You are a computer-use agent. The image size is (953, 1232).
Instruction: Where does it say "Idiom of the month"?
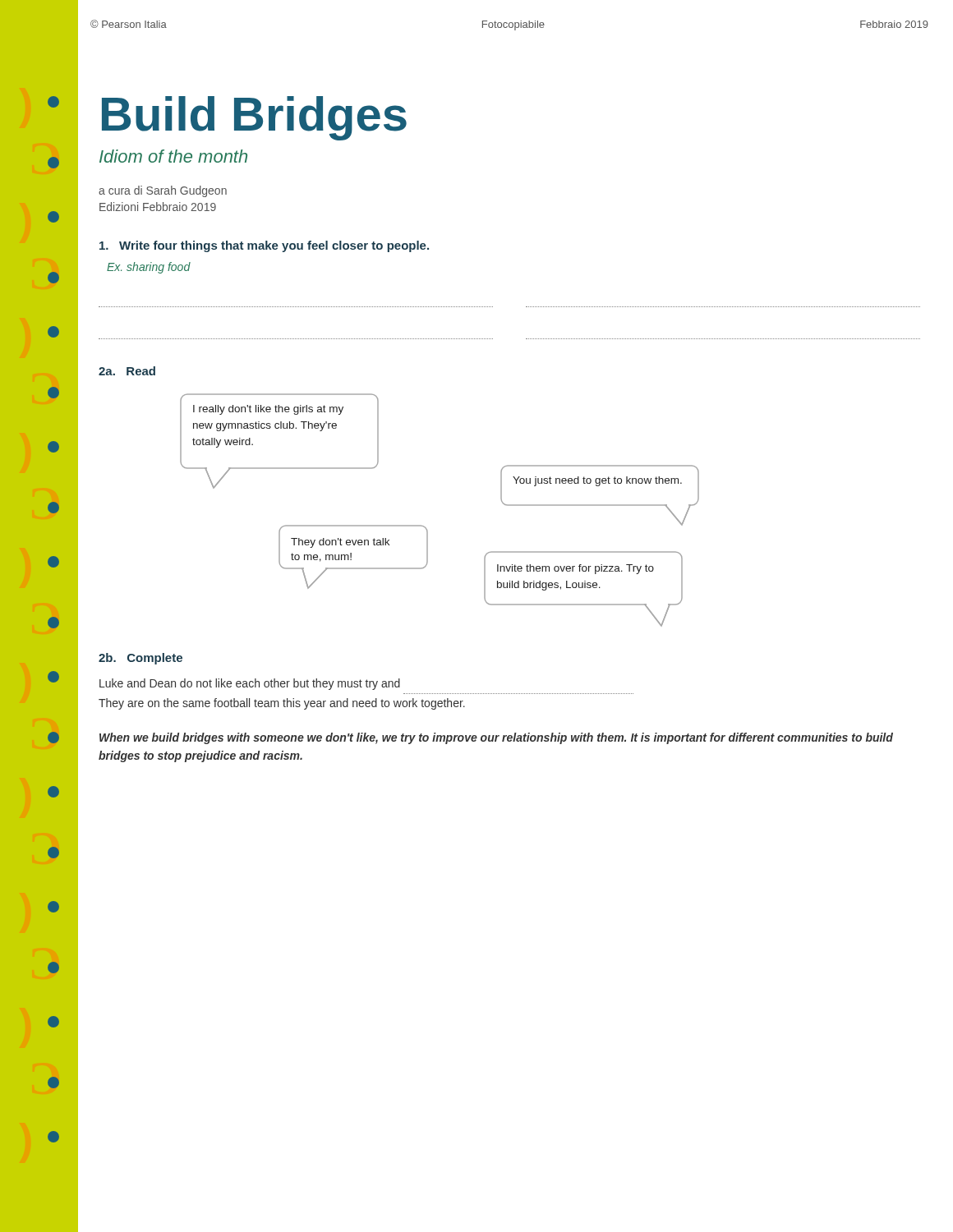click(173, 156)
